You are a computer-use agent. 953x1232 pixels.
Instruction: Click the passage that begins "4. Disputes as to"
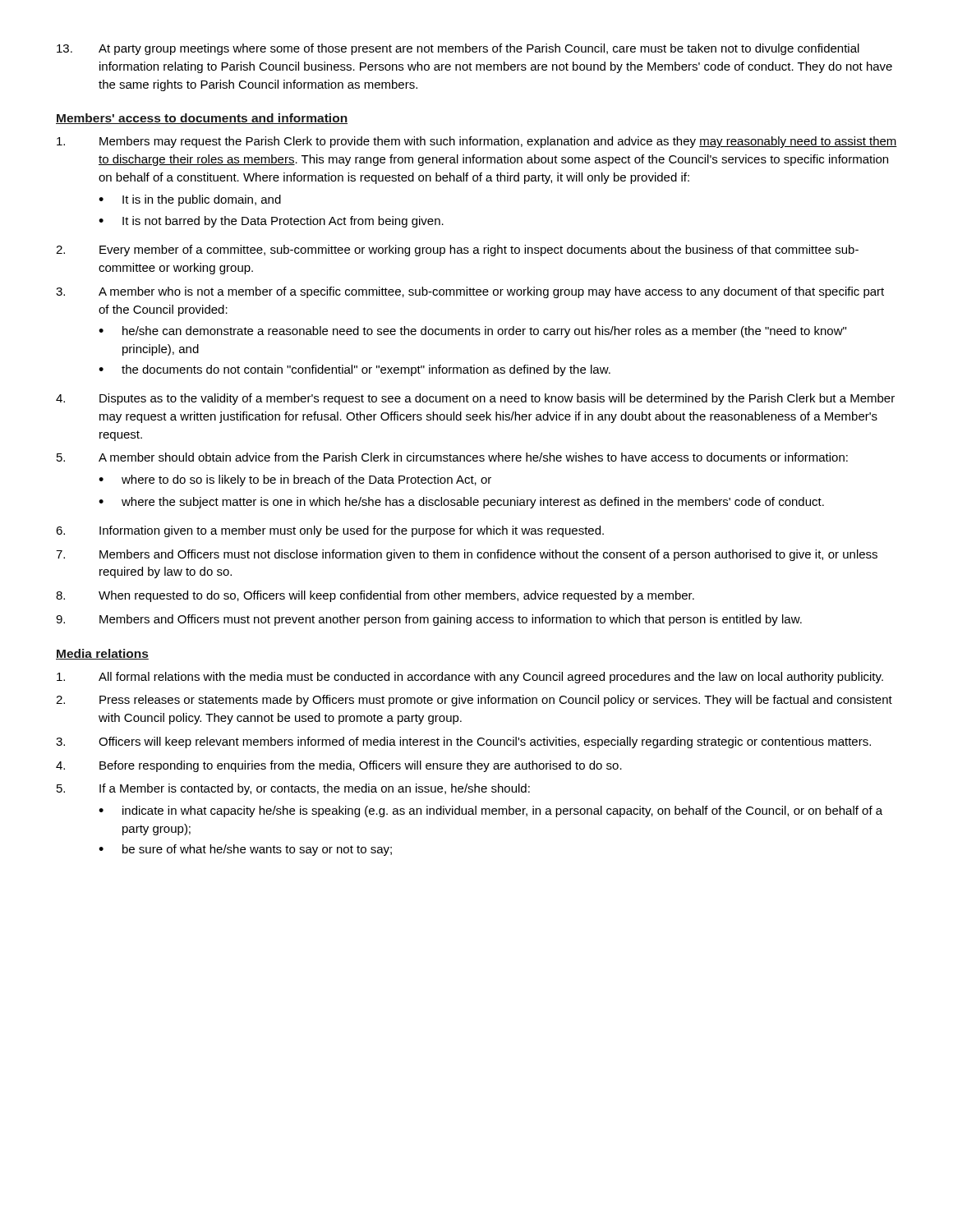[x=476, y=416]
